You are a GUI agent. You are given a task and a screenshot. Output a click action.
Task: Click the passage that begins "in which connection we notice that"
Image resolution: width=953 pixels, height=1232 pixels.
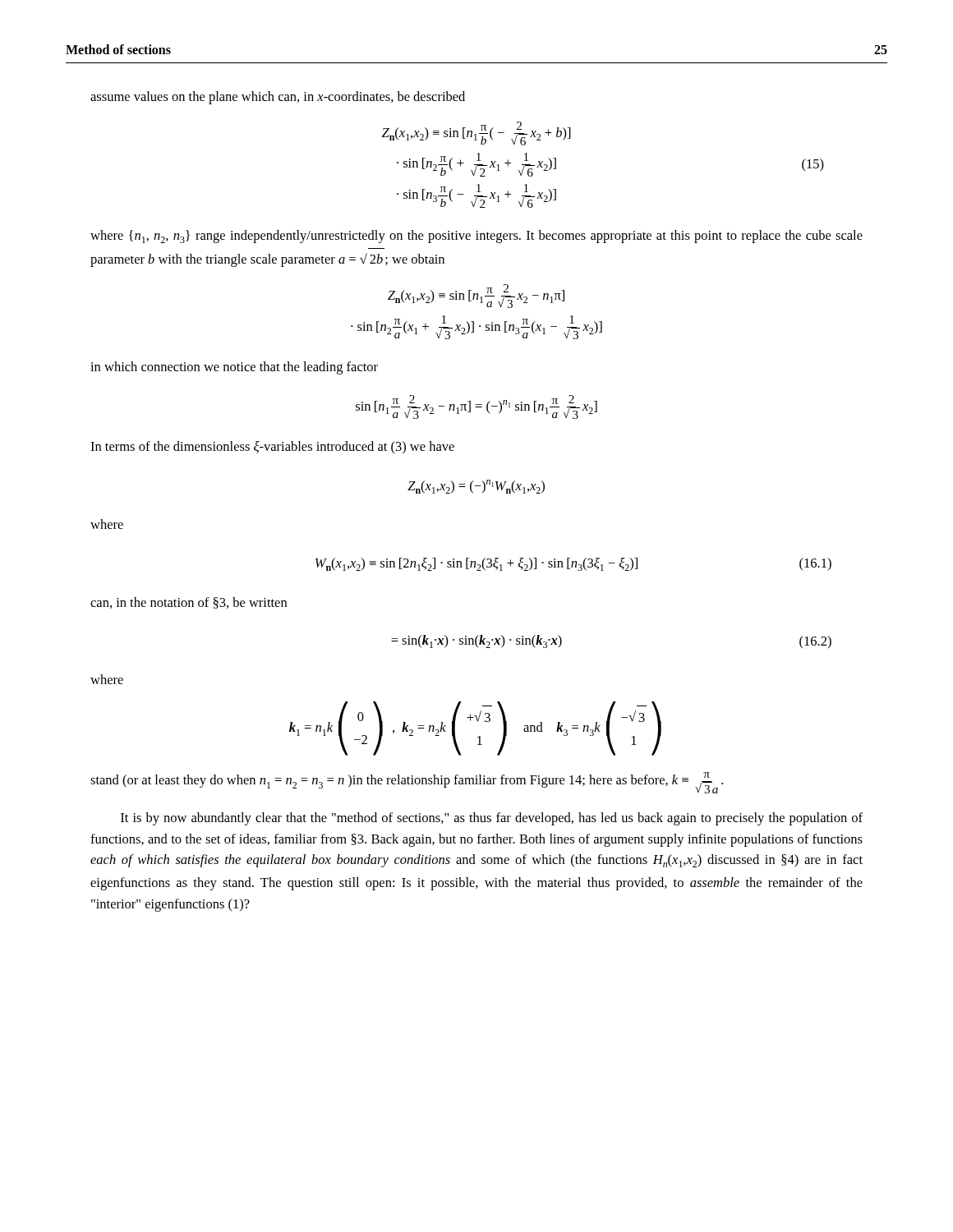pos(234,367)
